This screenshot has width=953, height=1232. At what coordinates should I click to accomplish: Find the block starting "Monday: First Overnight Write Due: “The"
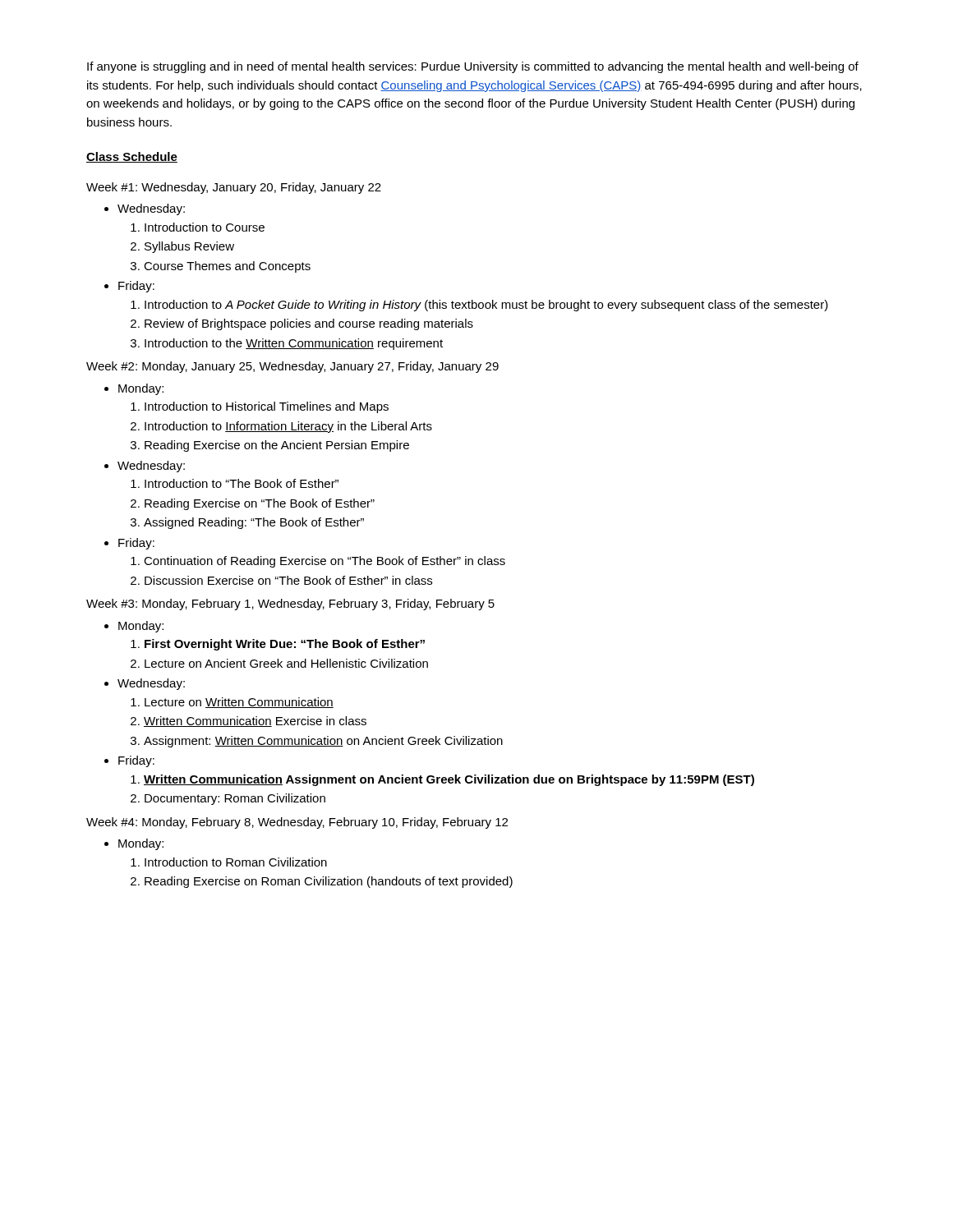click(x=141, y=627)
